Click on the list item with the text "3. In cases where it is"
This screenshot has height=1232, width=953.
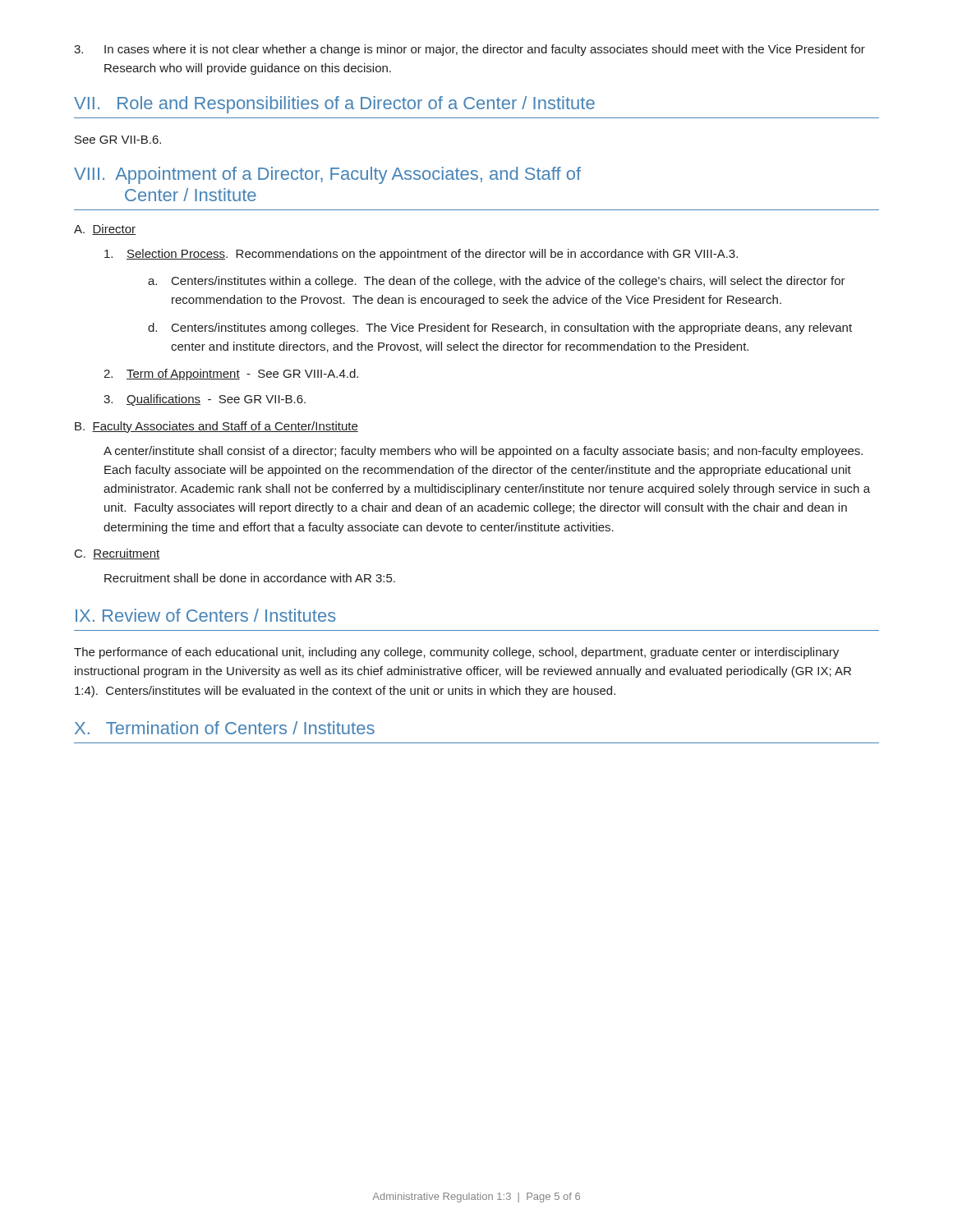(476, 59)
